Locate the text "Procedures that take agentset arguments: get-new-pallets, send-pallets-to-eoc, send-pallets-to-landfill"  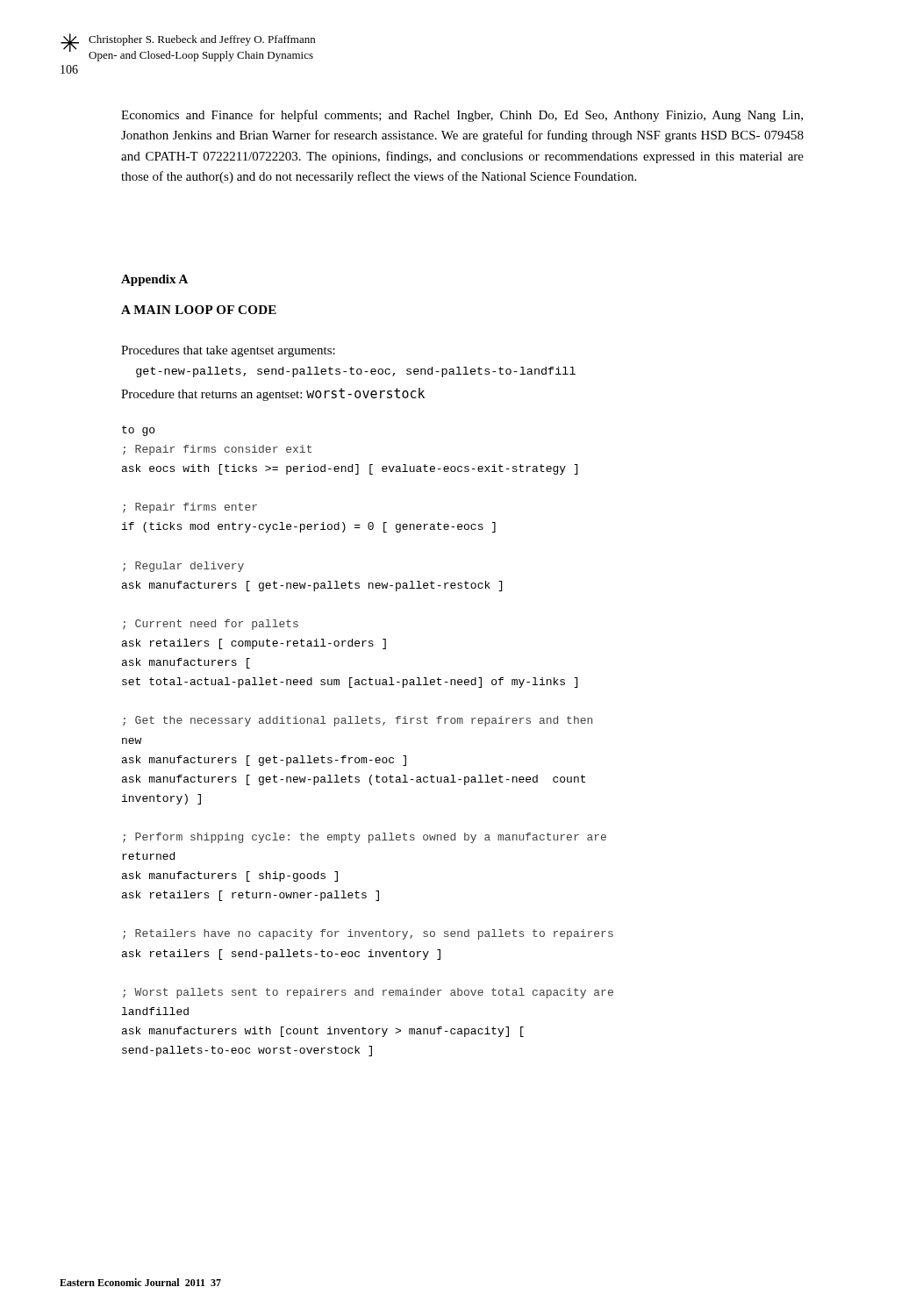click(x=349, y=360)
